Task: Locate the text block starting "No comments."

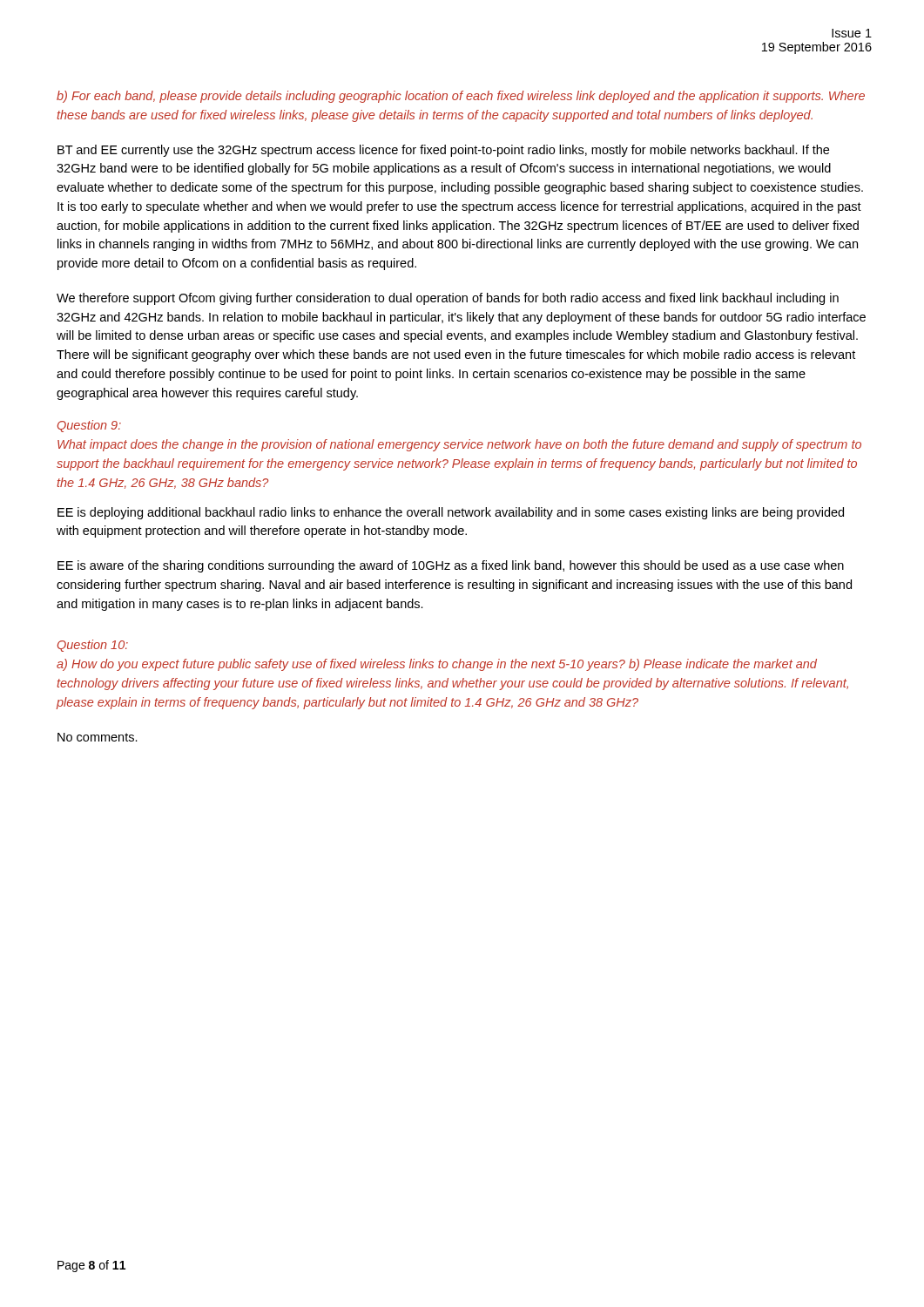Action: (x=97, y=737)
